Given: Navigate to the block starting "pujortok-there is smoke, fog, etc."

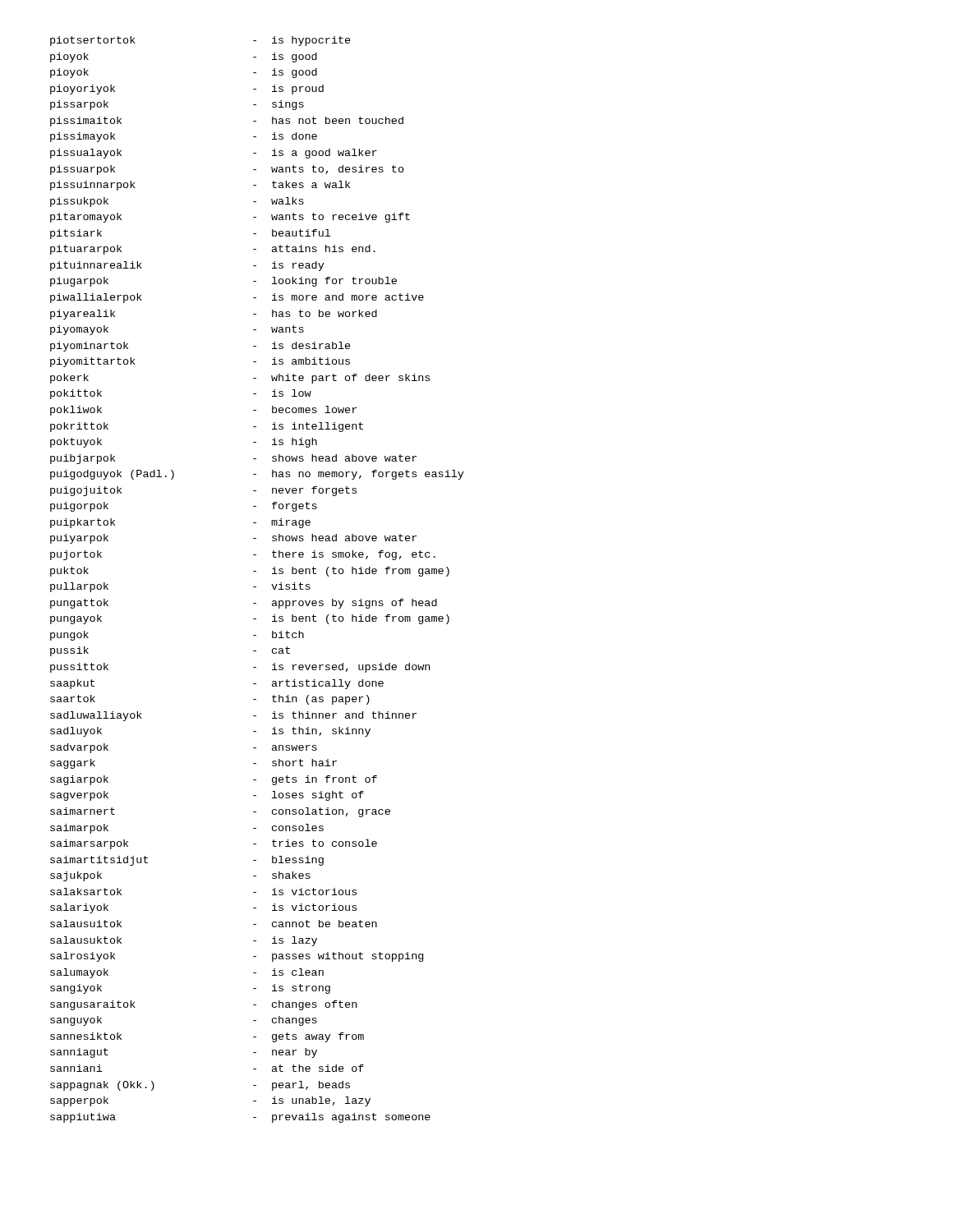Looking at the screenshot, I should click(x=243, y=555).
